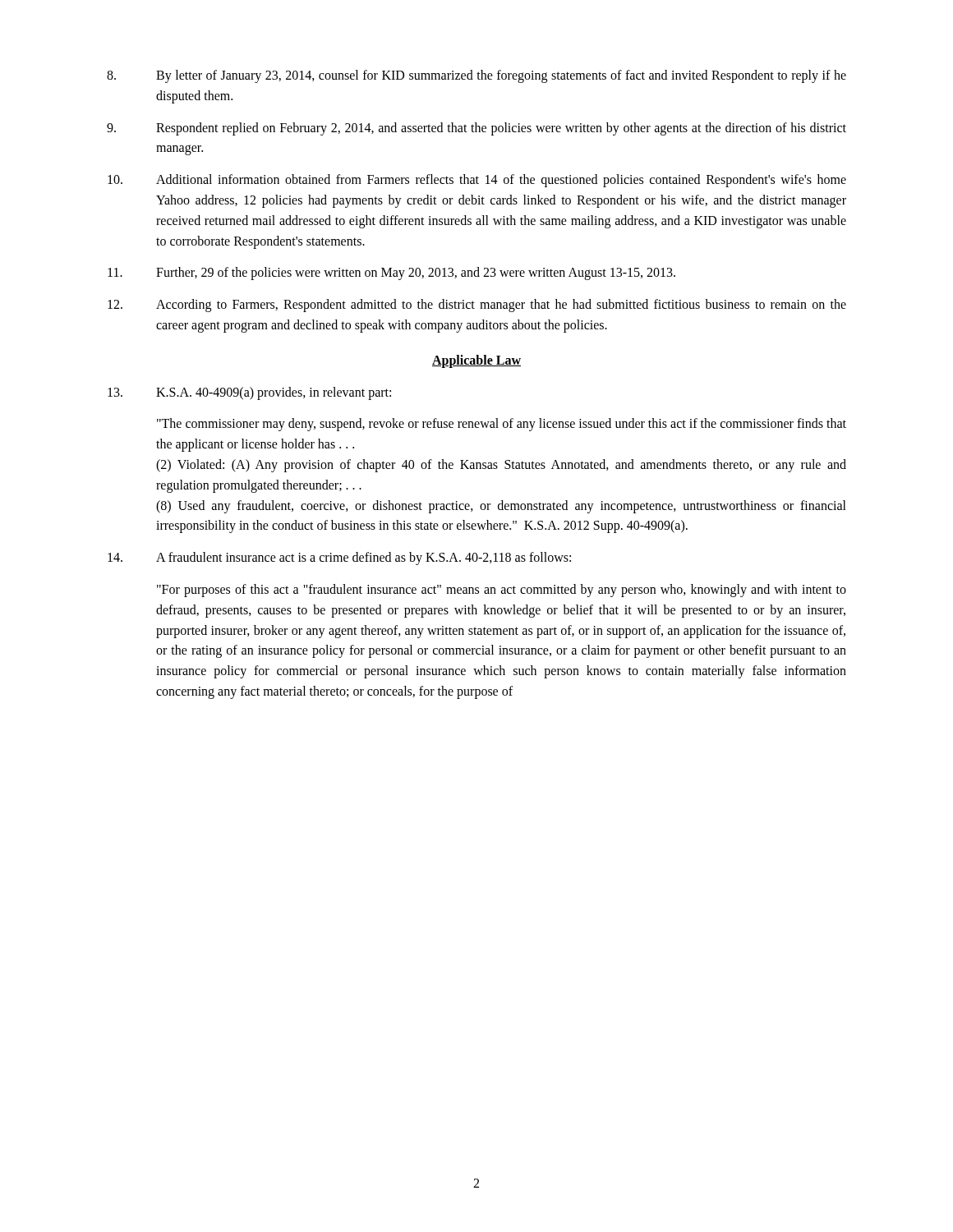This screenshot has height=1232, width=953.
Task: Locate the list item with the text "13. K.S.A. 40-4909(a) provides, in relevant part:"
Action: (249, 393)
